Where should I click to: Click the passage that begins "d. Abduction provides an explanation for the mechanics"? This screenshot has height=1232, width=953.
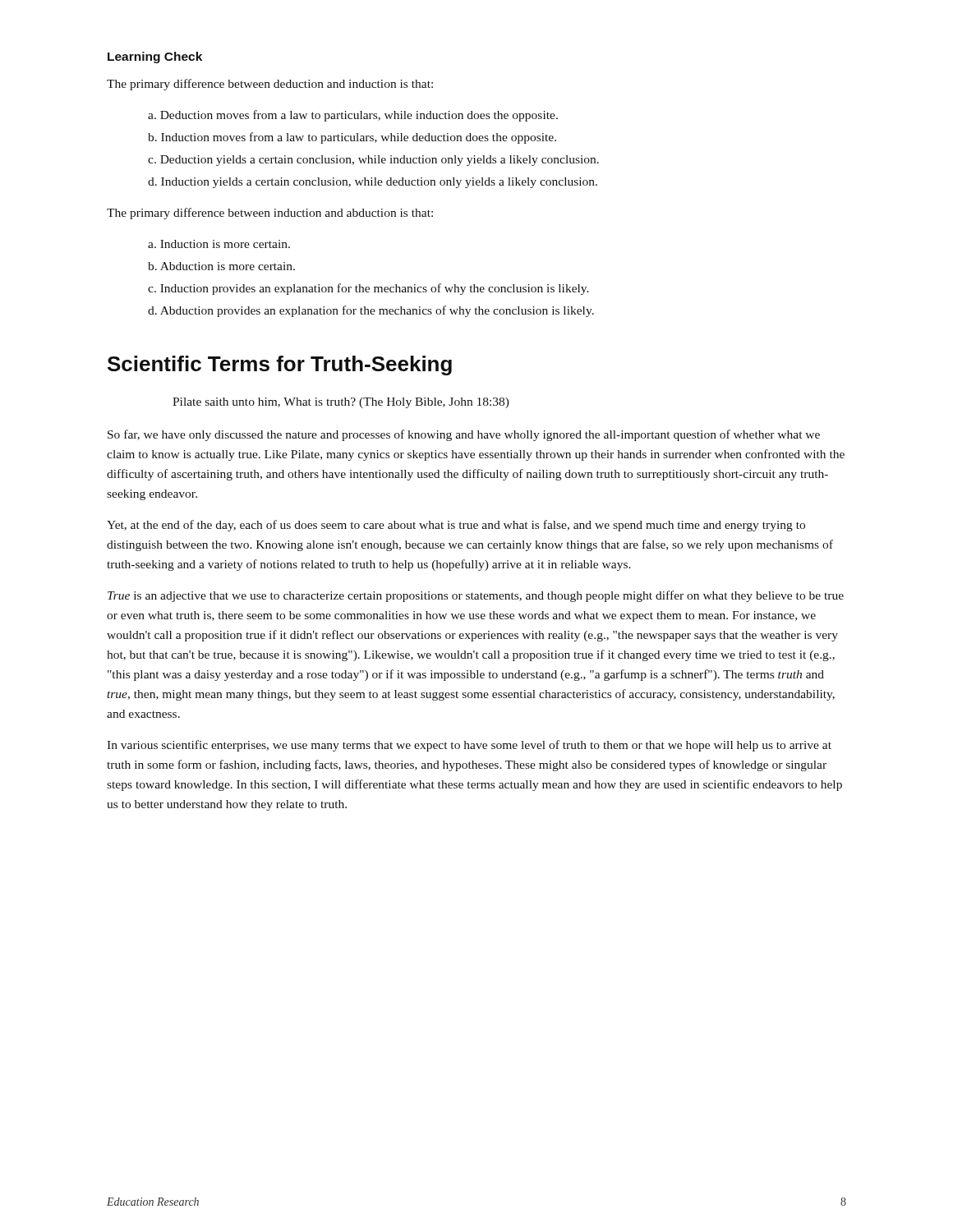(371, 310)
